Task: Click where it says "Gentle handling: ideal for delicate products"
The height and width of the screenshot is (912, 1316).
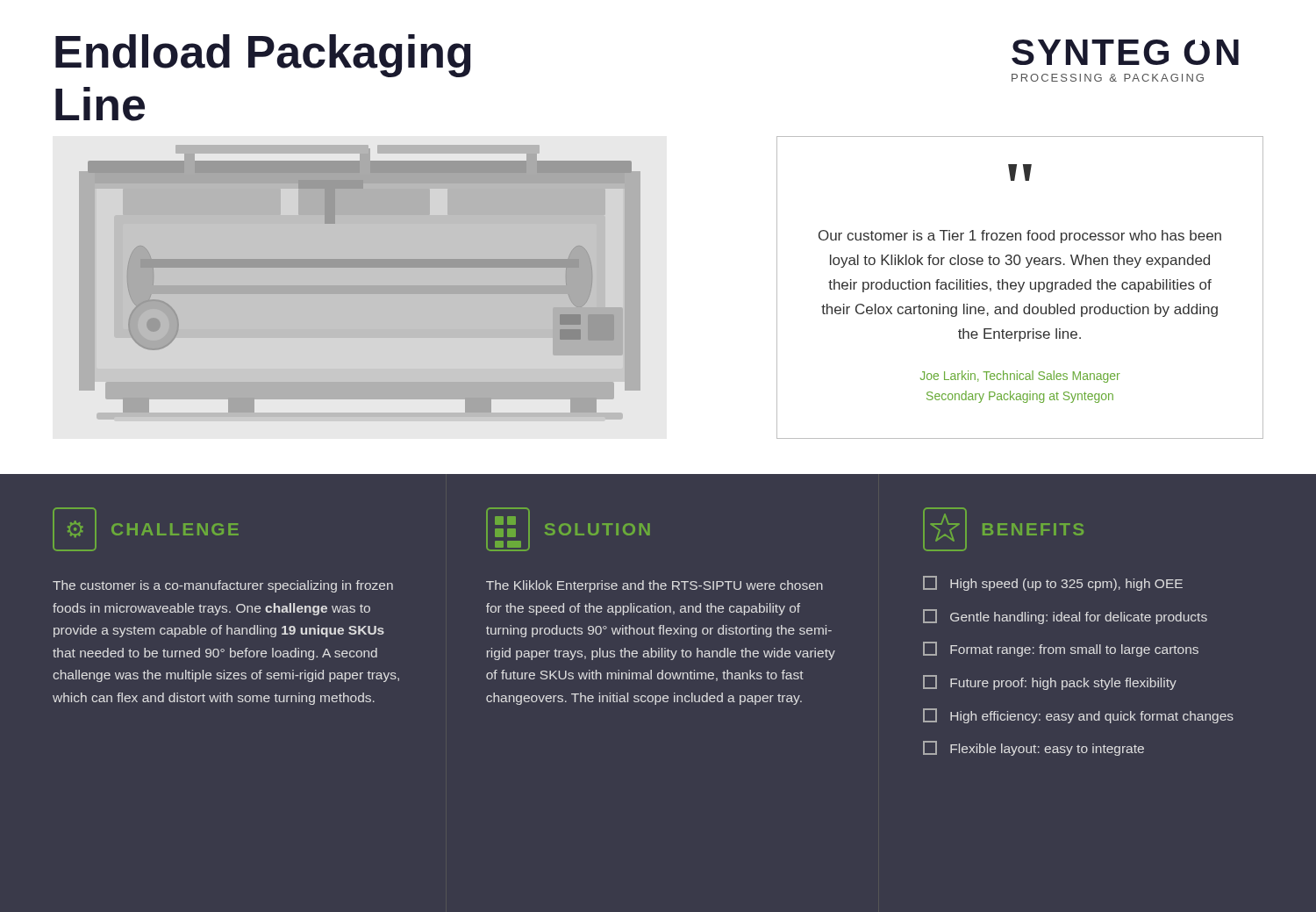Action: [1065, 616]
